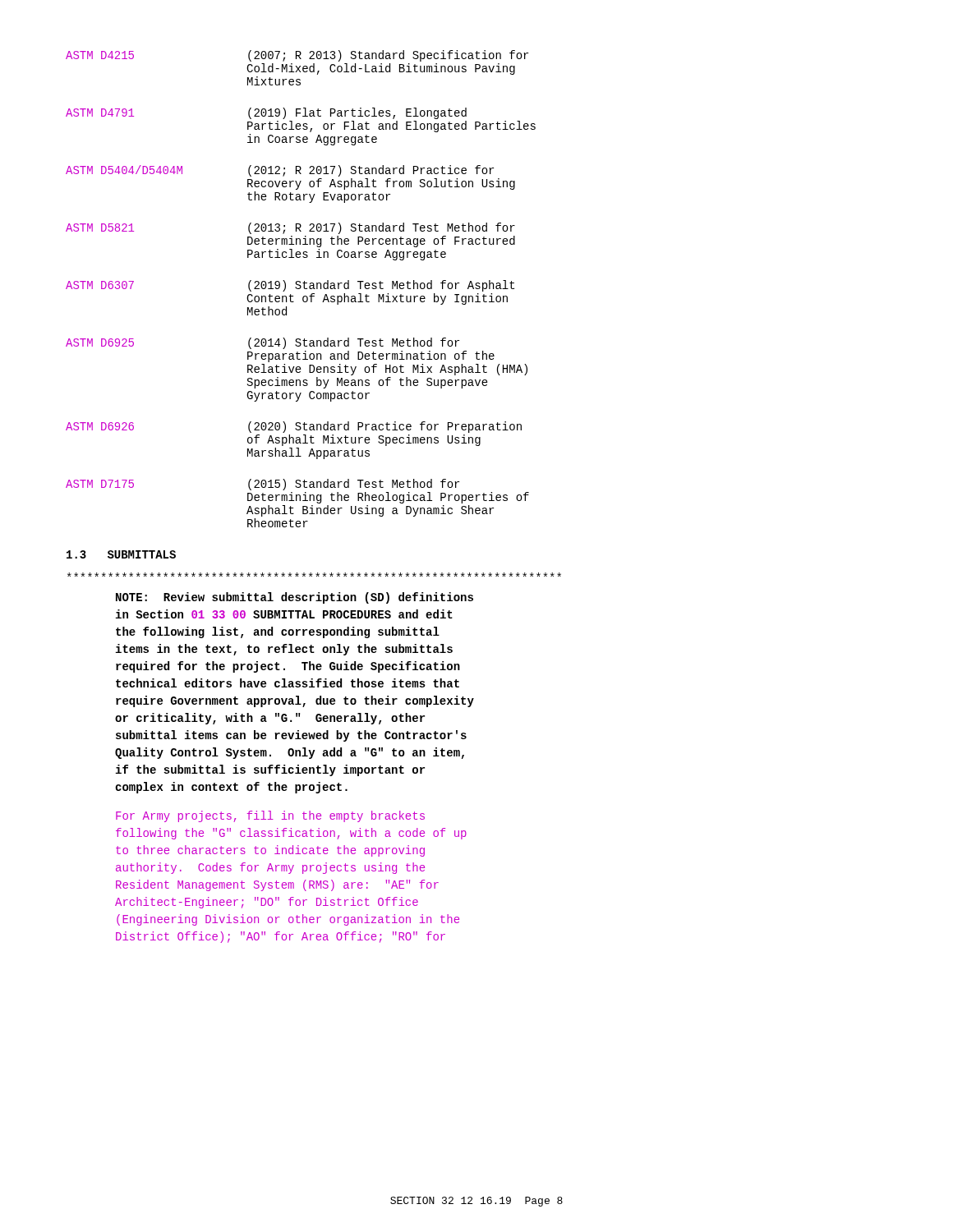Navigate to the block starting "ASTM D5404/D5404M (2012; R 2017)"
The height and width of the screenshot is (1232, 953).
[x=476, y=184]
